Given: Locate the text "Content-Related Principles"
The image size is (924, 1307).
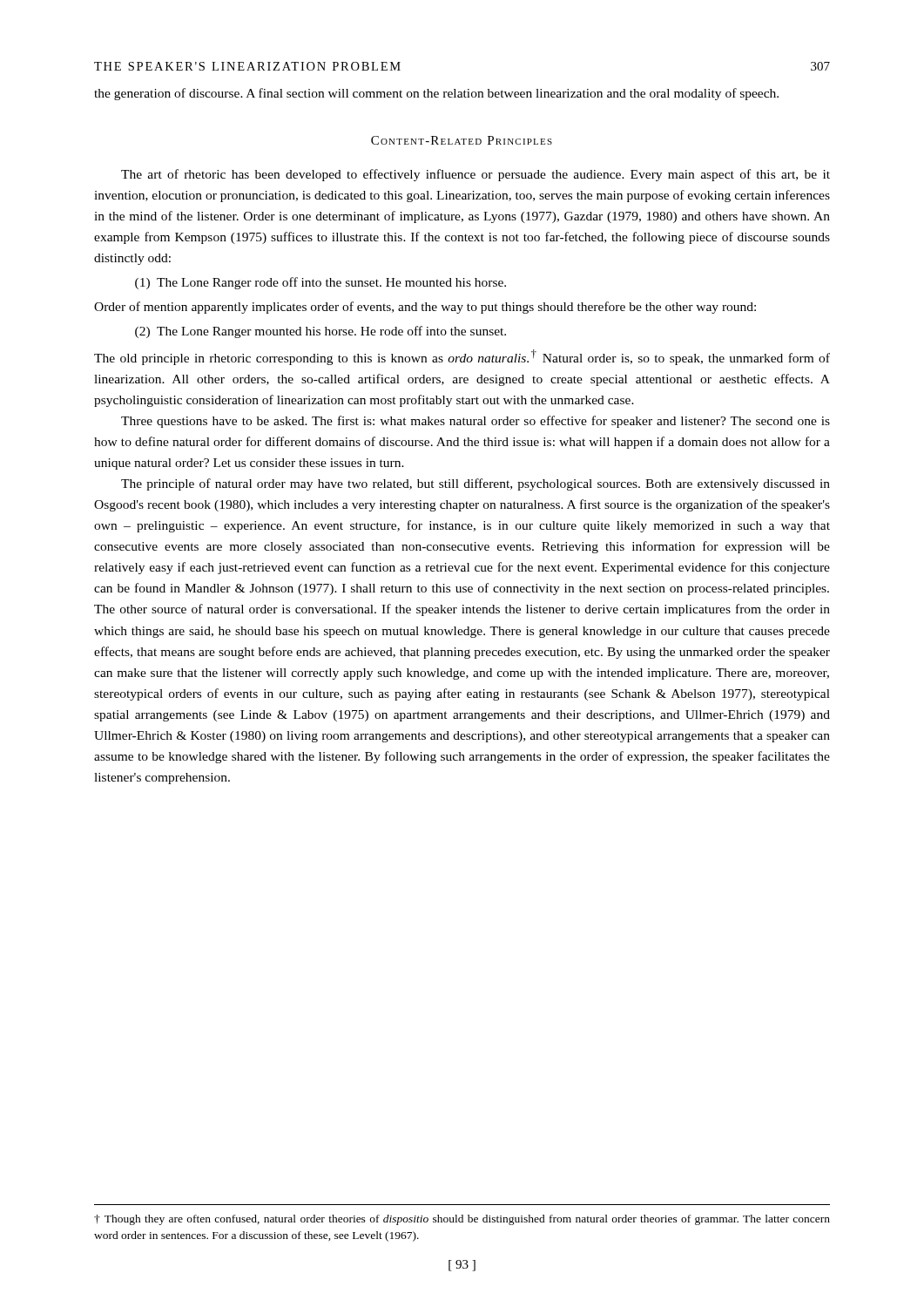Looking at the screenshot, I should coord(462,140).
